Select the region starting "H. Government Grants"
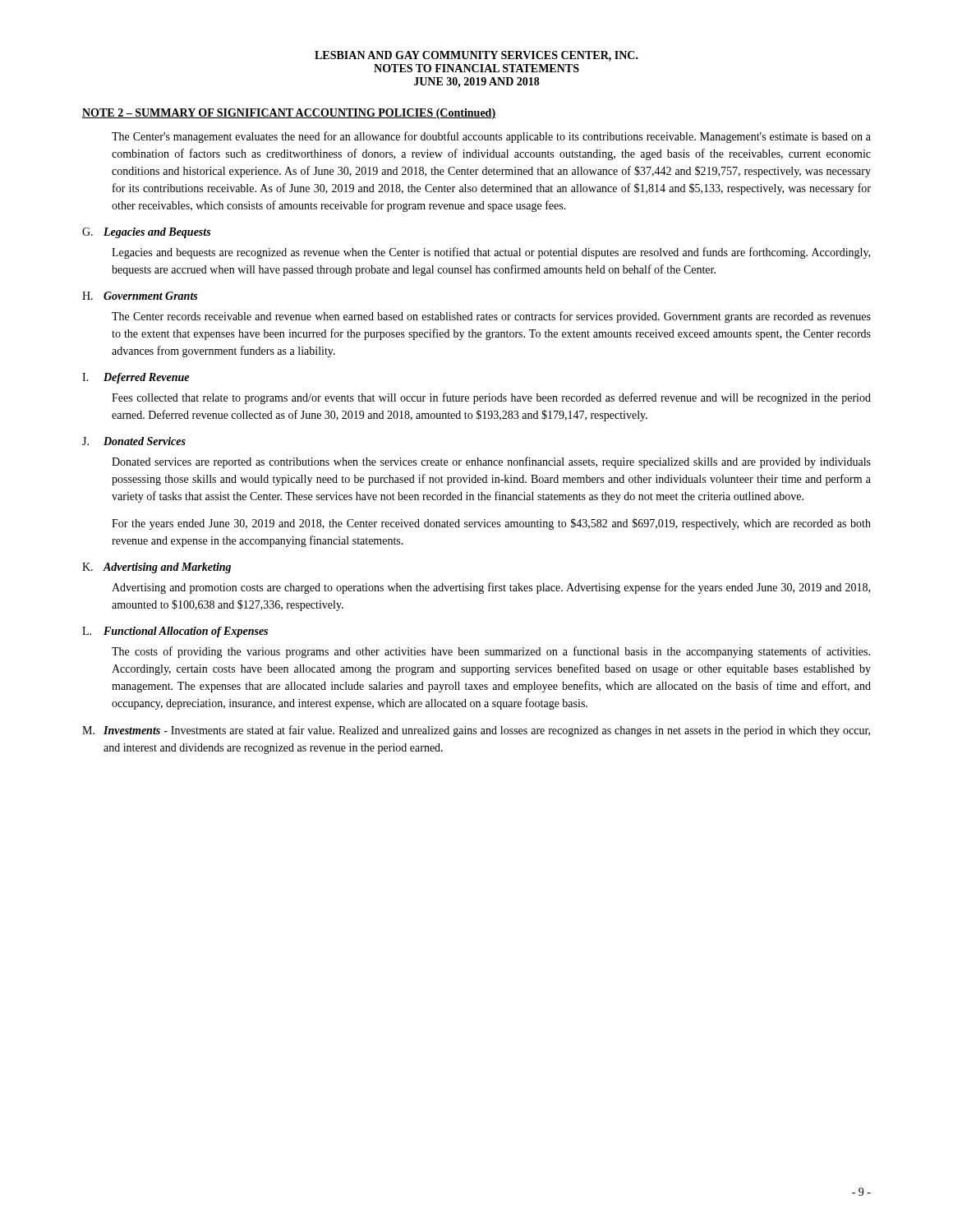 click(x=140, y=296)
